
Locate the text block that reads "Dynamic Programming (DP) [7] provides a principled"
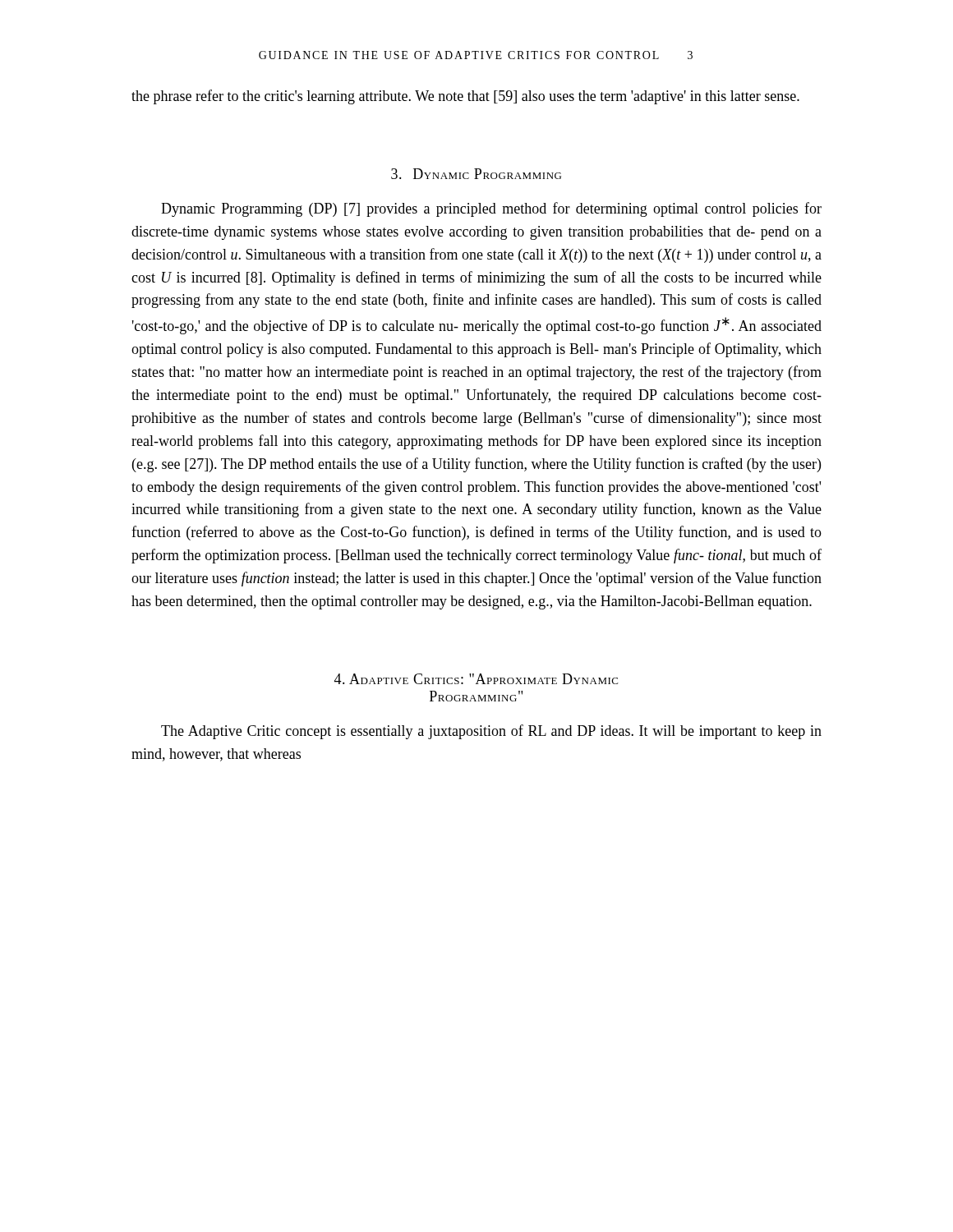pos(476,405)
